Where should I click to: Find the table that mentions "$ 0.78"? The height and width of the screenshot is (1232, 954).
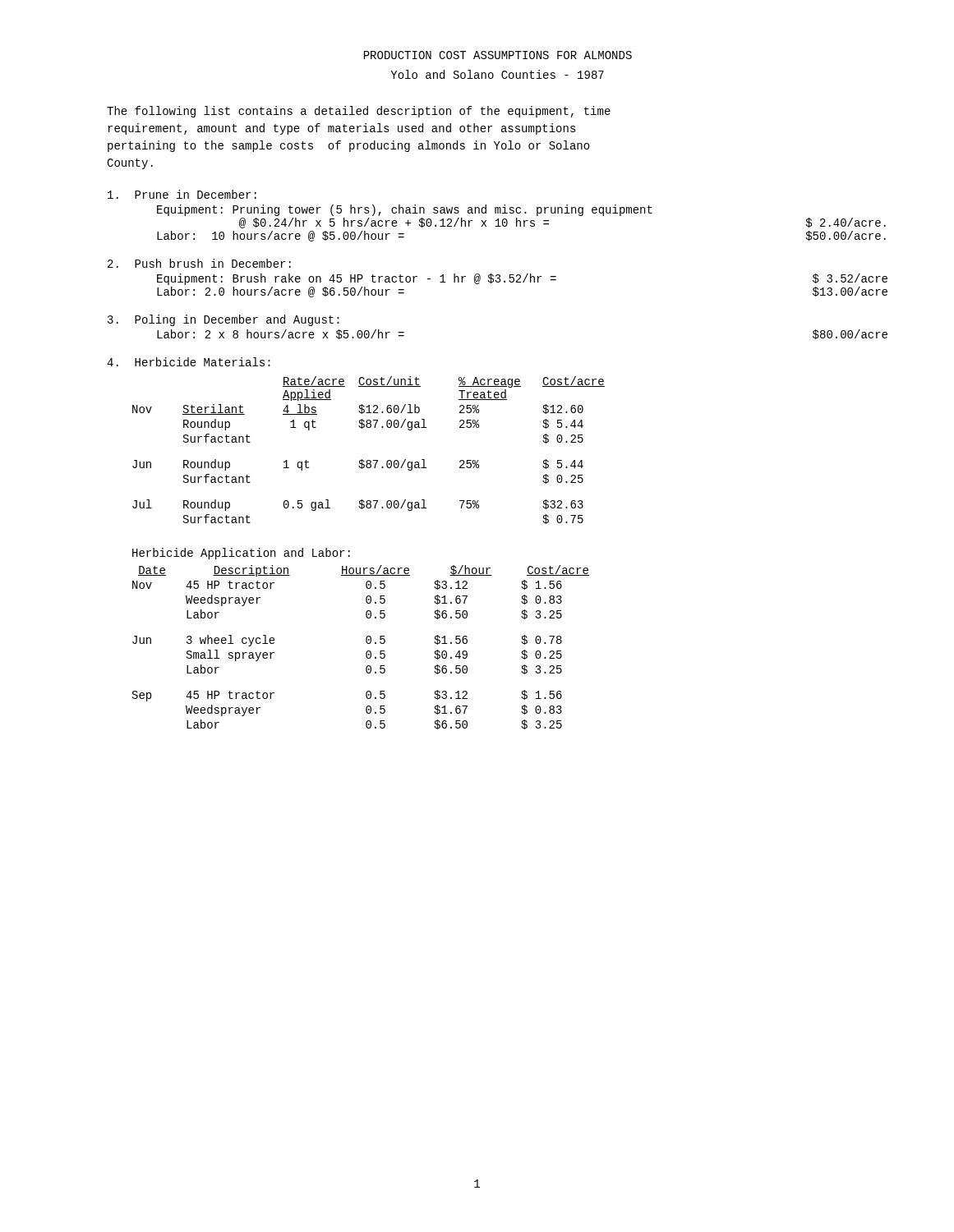pyautogui.click(x=510, y=648)
